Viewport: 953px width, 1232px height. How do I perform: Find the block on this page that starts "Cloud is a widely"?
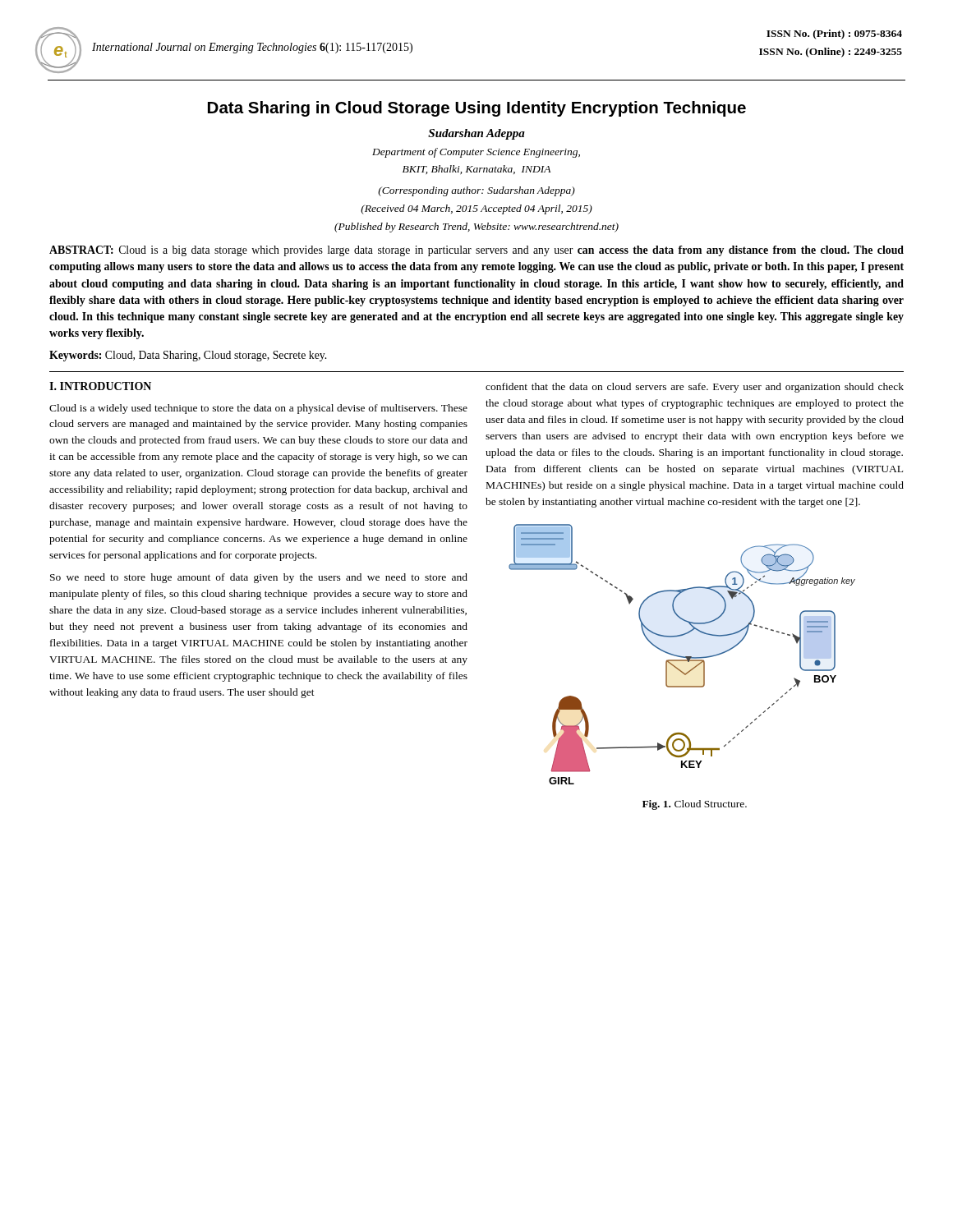(258, 550)
